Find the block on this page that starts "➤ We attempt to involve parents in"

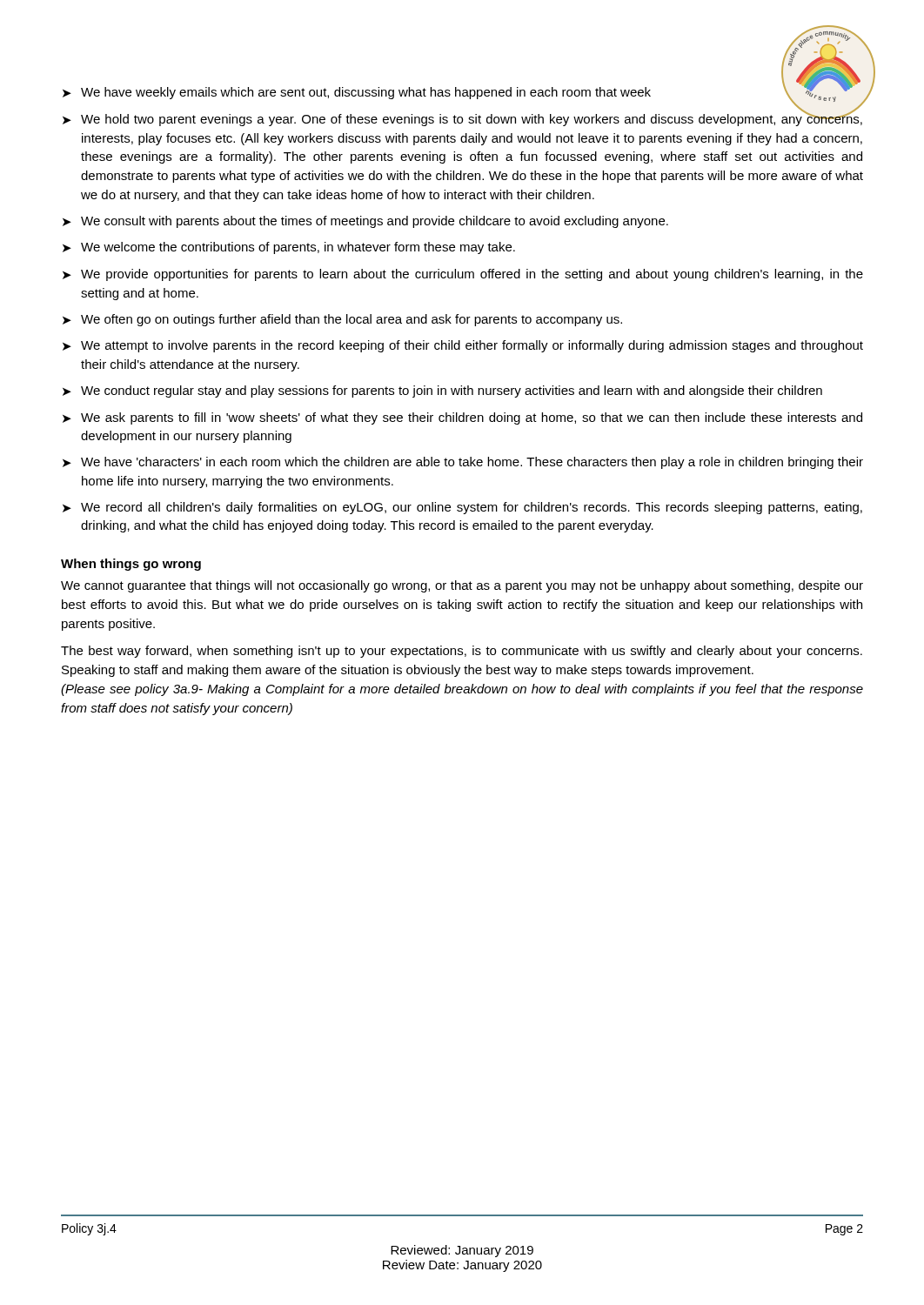[x=462, y=355]
